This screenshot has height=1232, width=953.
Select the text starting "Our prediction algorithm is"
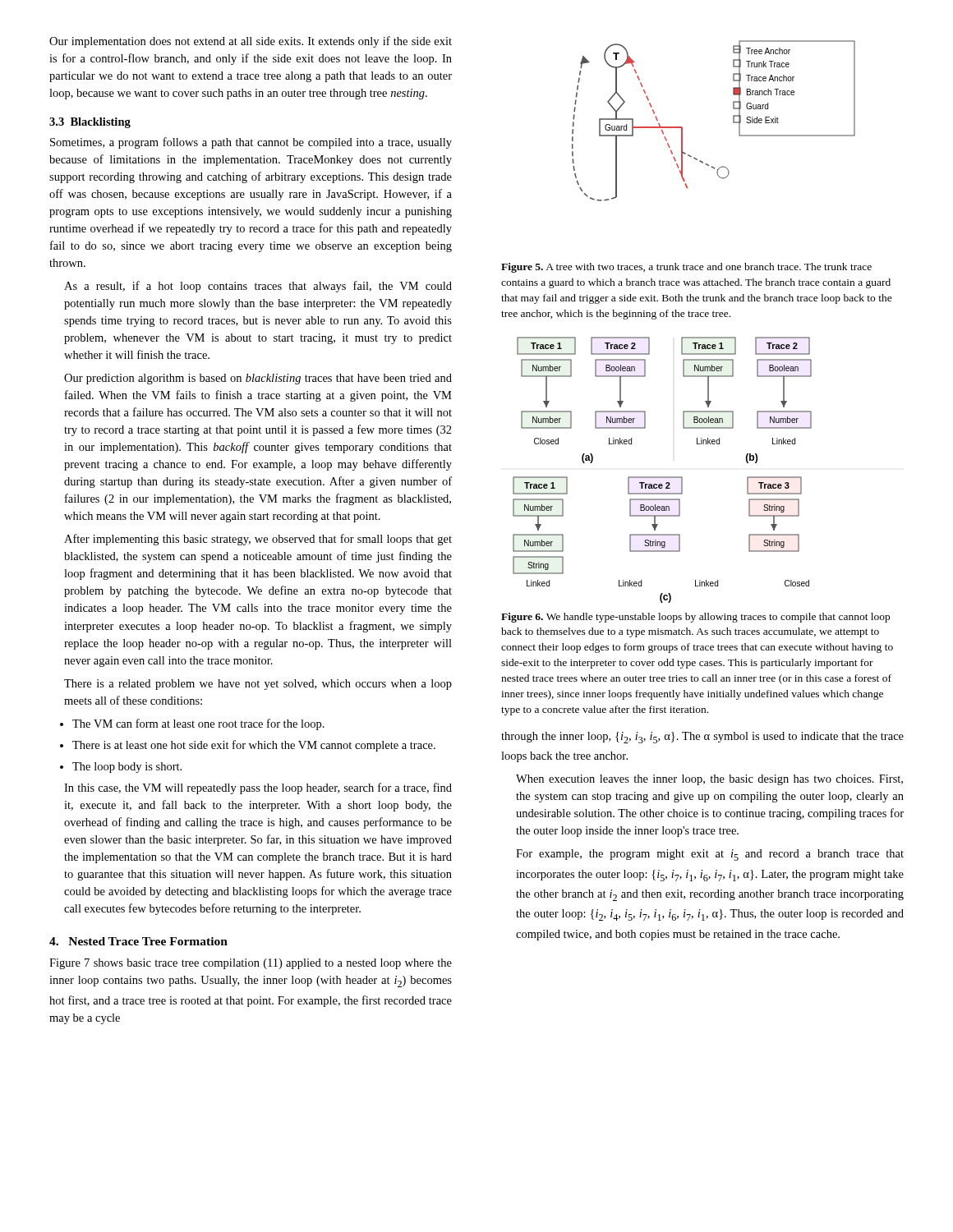[258, 448]
